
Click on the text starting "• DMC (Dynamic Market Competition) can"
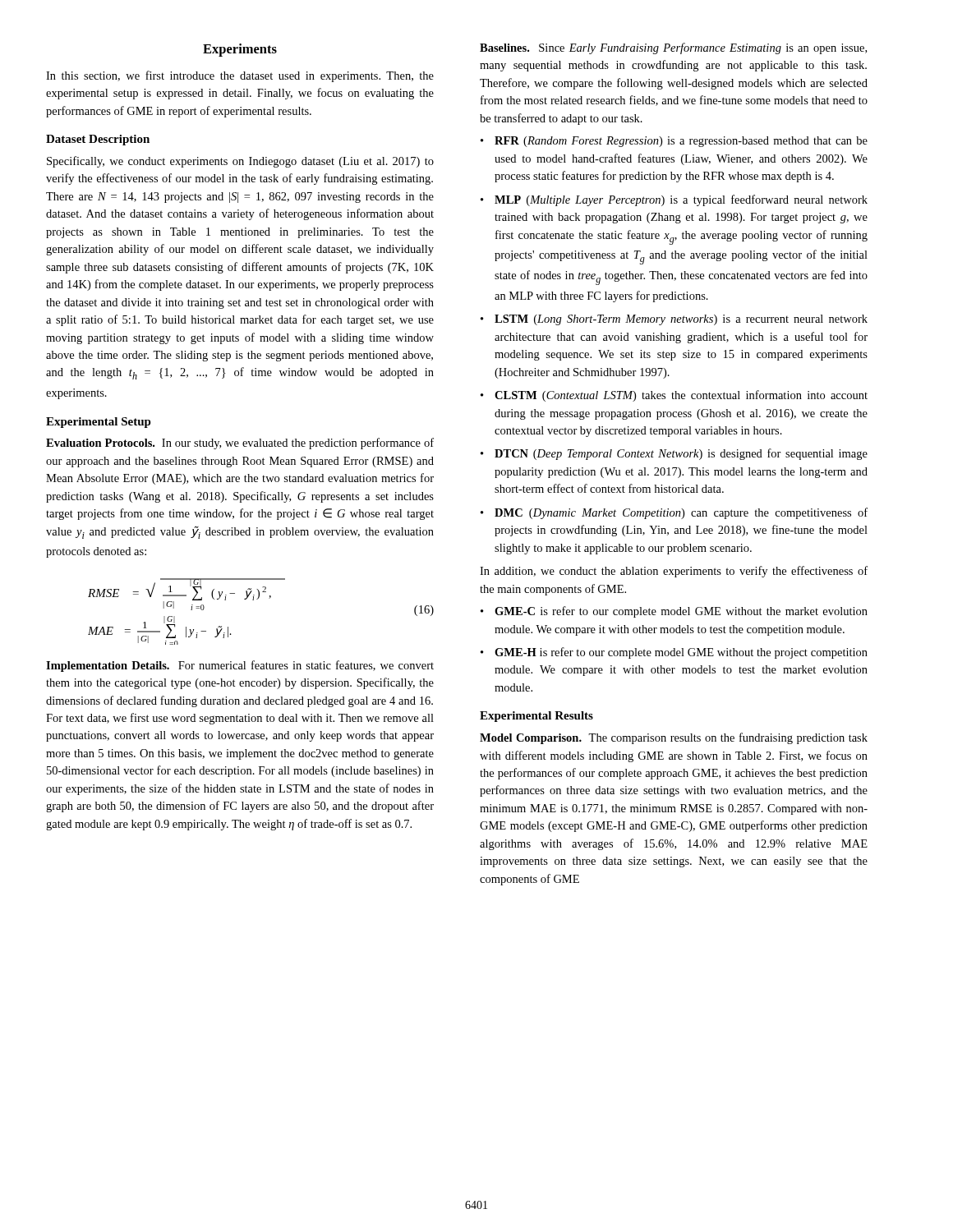pos(674,531)
